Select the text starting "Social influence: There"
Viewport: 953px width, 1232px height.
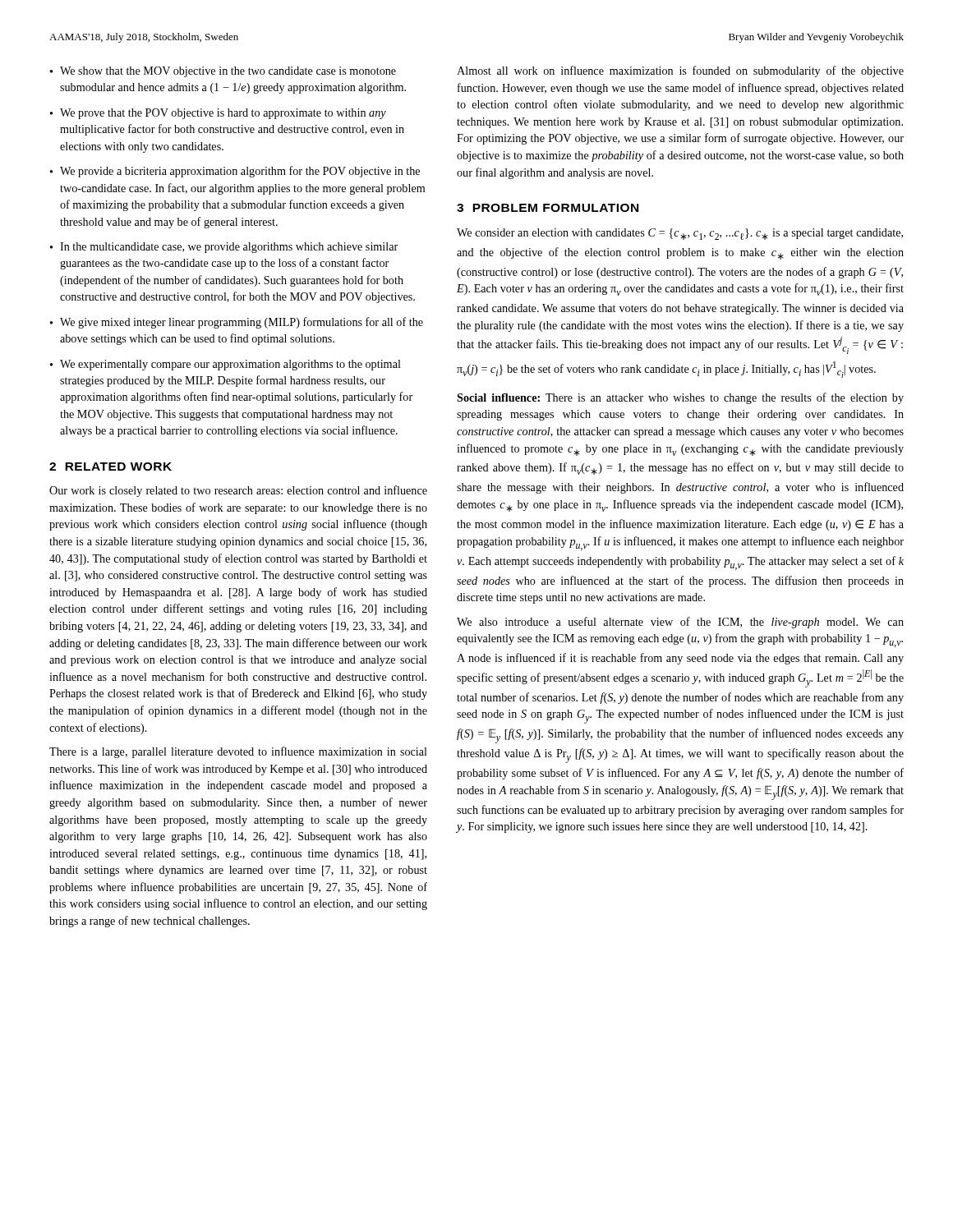pyautogui.click(x=680, y=497)
